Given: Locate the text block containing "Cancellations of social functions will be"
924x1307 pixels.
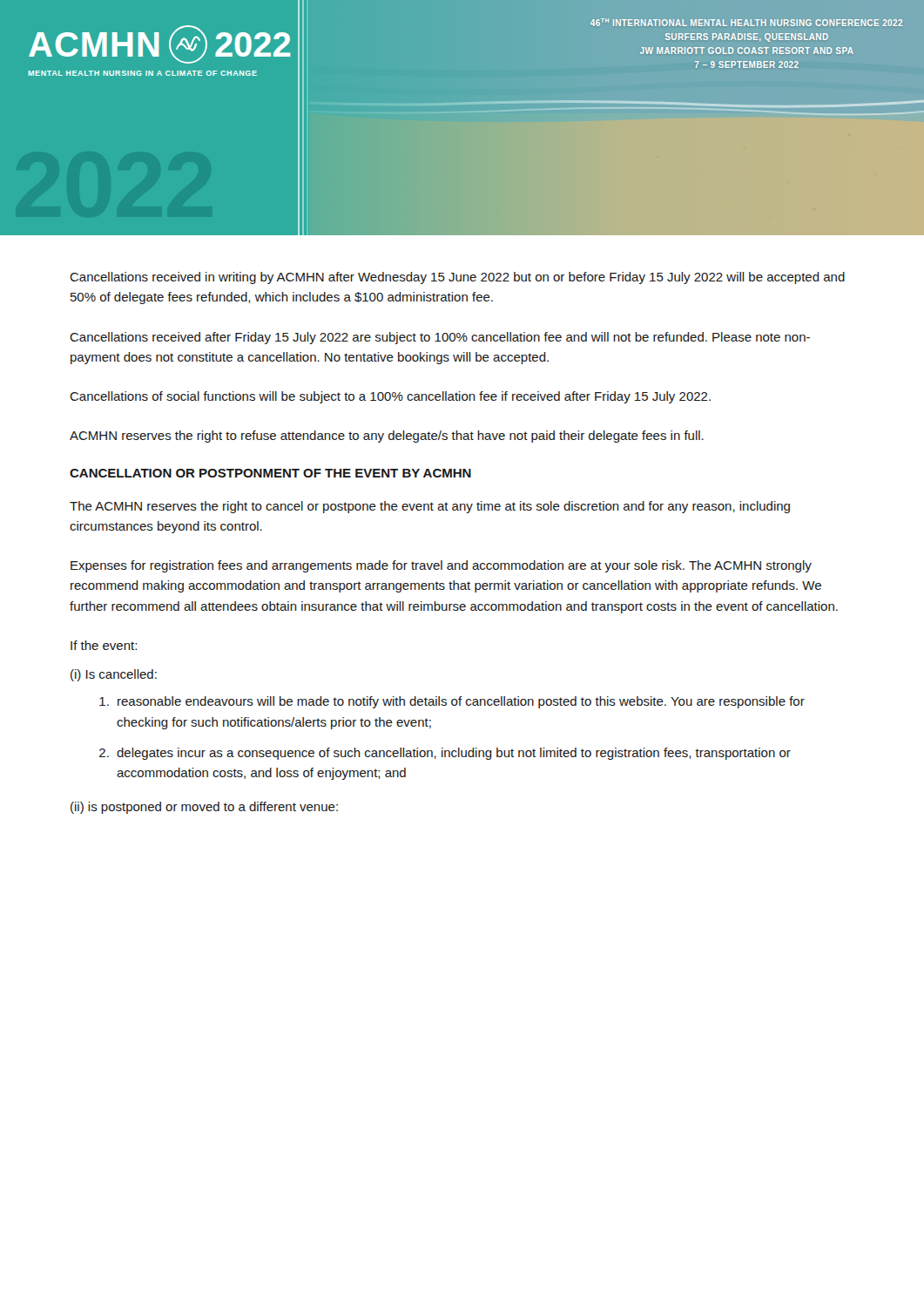Looking at the screenshot, I should pyautogui.click(x=391, y=396).
